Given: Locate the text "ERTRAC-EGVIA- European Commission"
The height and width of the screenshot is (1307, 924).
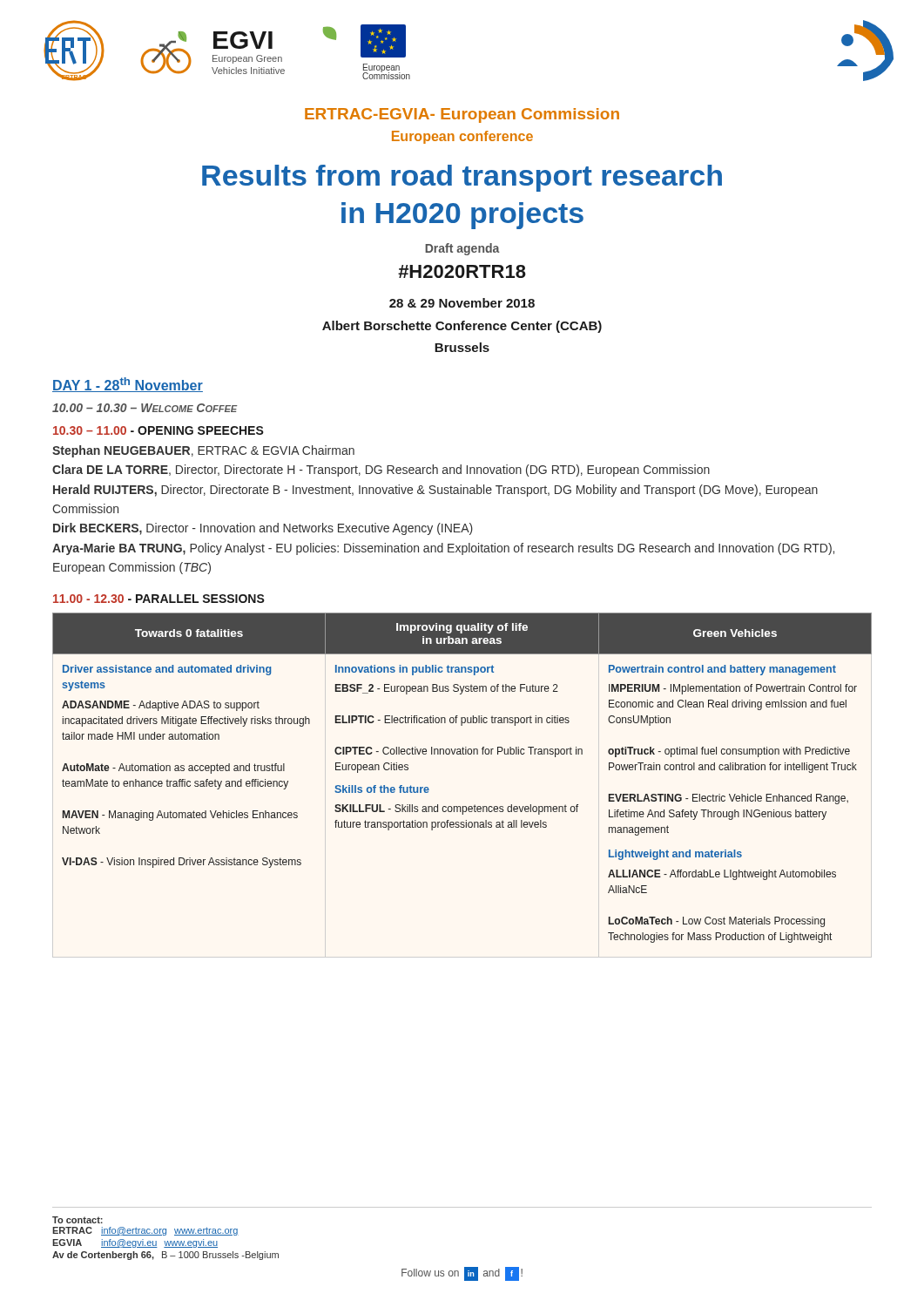Looking at the screenshot, I should point(462,114).
